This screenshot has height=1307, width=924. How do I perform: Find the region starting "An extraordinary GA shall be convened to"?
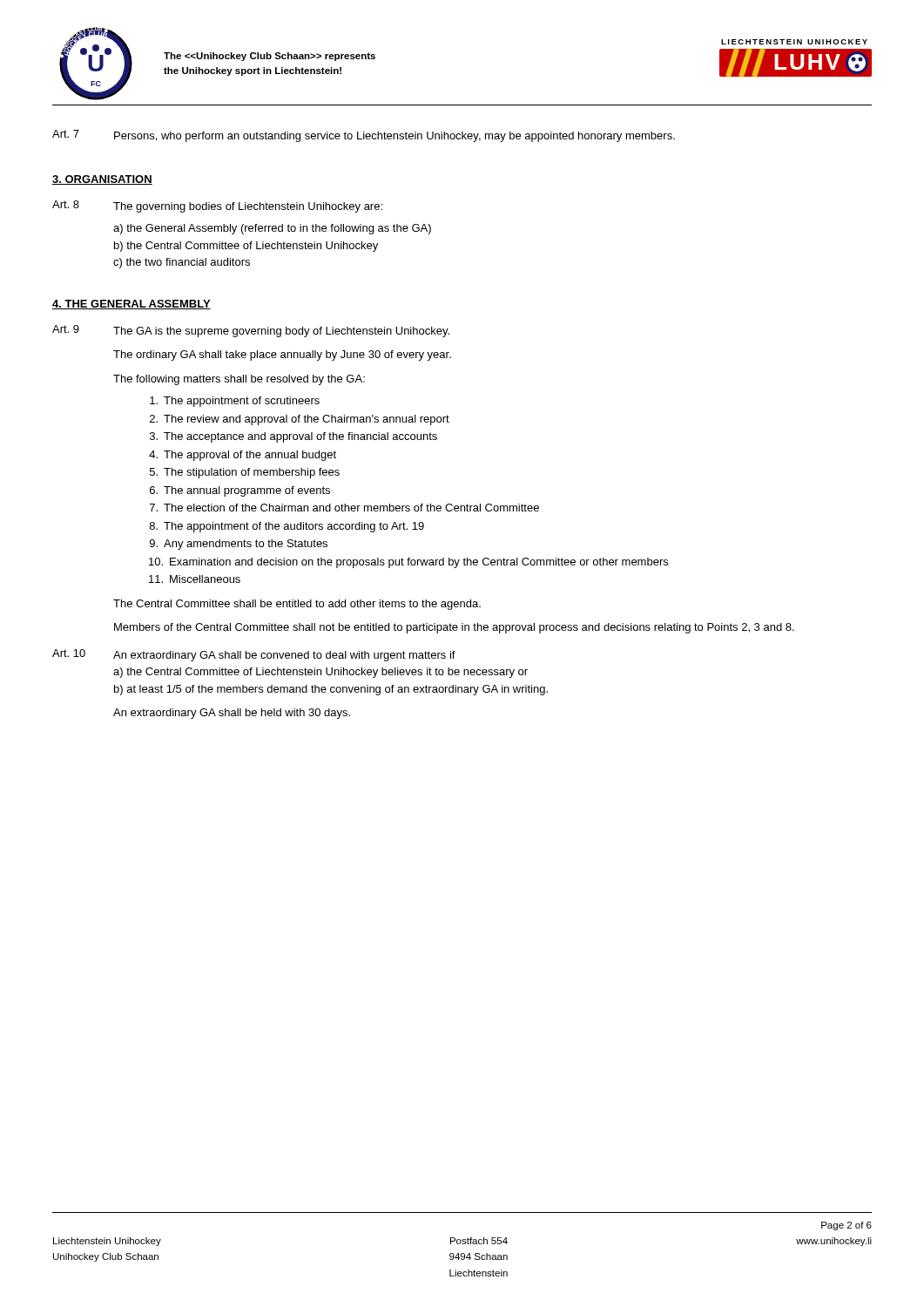(331, 671)
